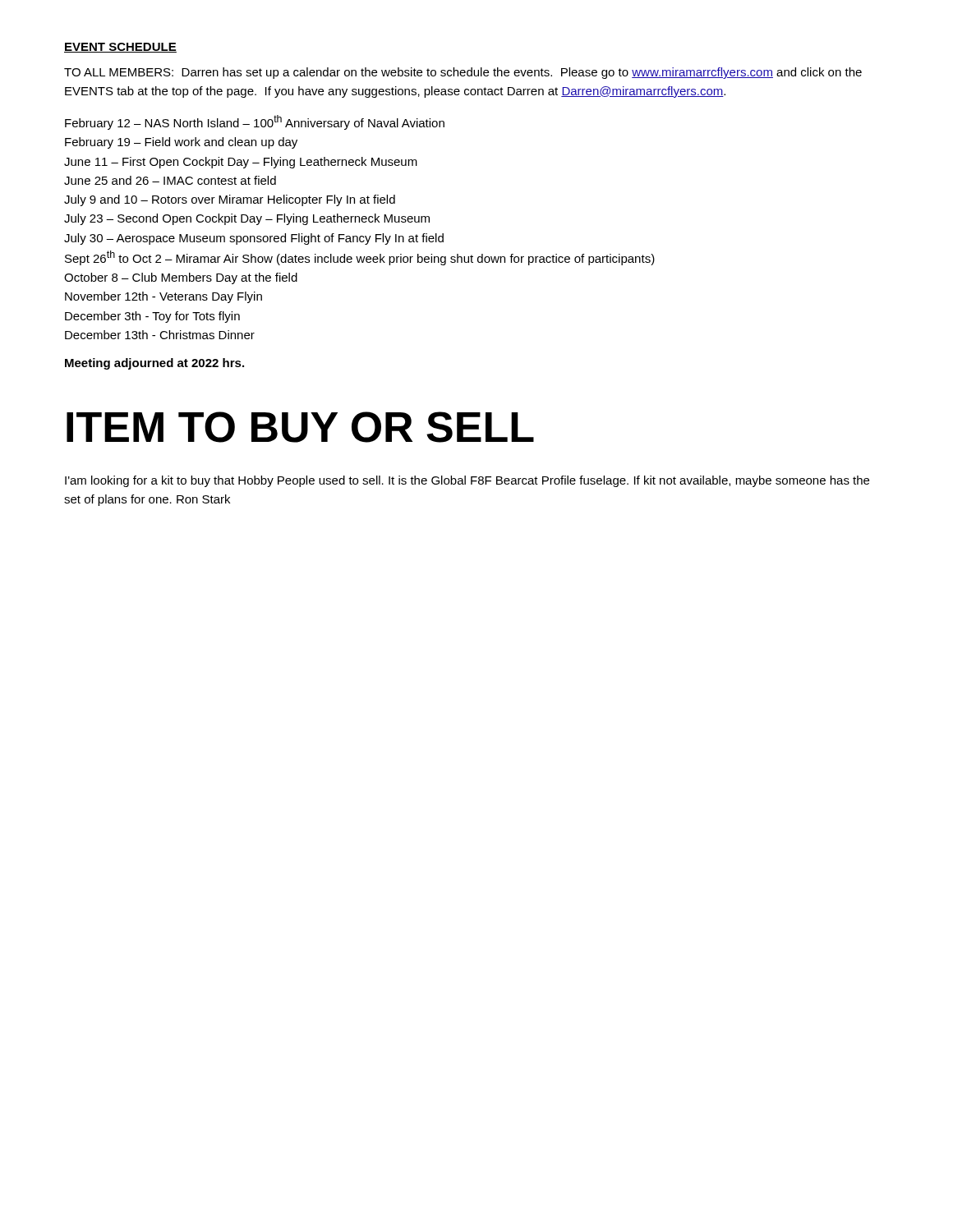Find the list item containing "November 12th -"

click(x=163, y=296)
